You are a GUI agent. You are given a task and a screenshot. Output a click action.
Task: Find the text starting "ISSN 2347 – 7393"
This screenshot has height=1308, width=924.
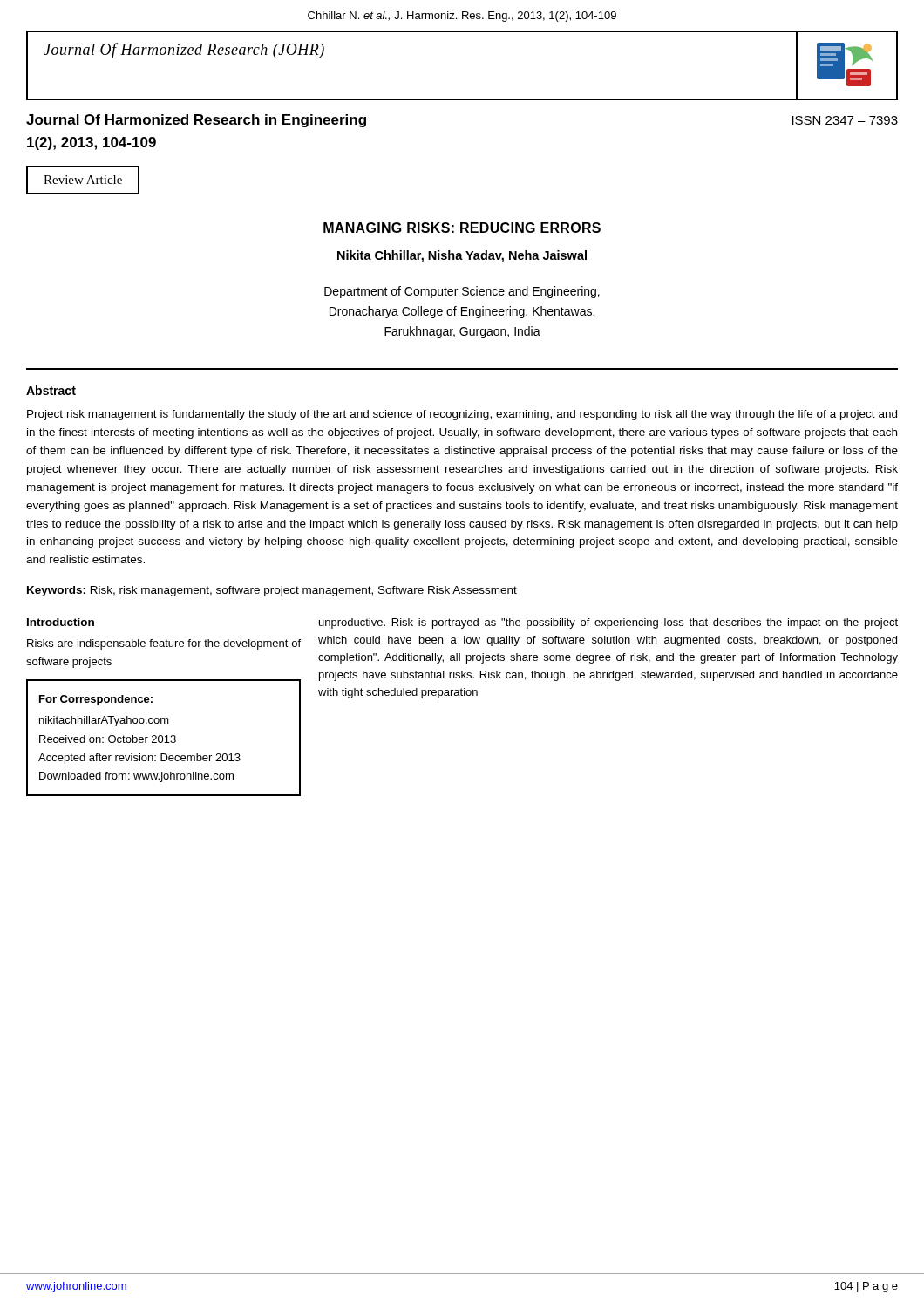844,120
